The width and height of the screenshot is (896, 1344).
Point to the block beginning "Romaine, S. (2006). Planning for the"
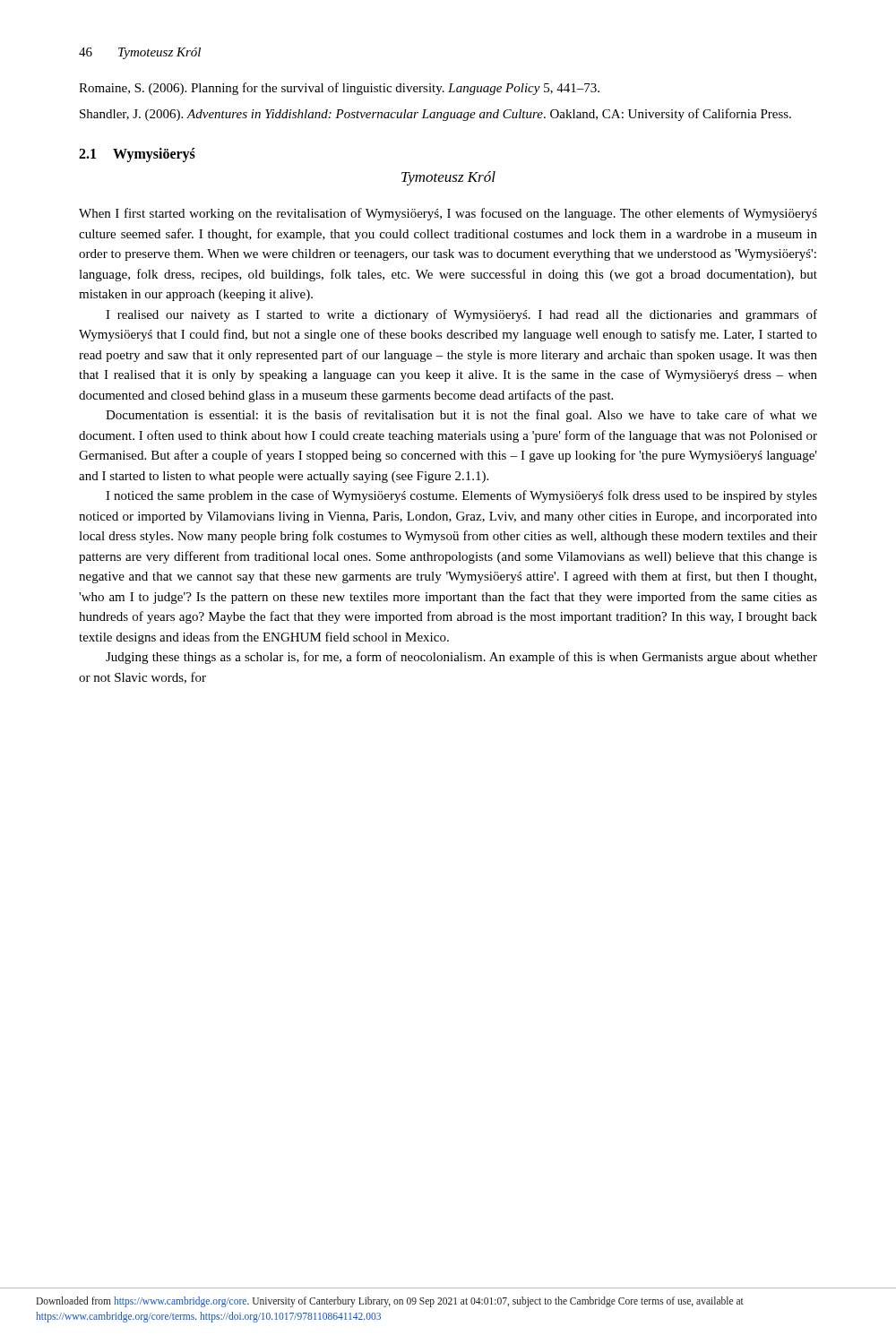click(x=340, y=88)
